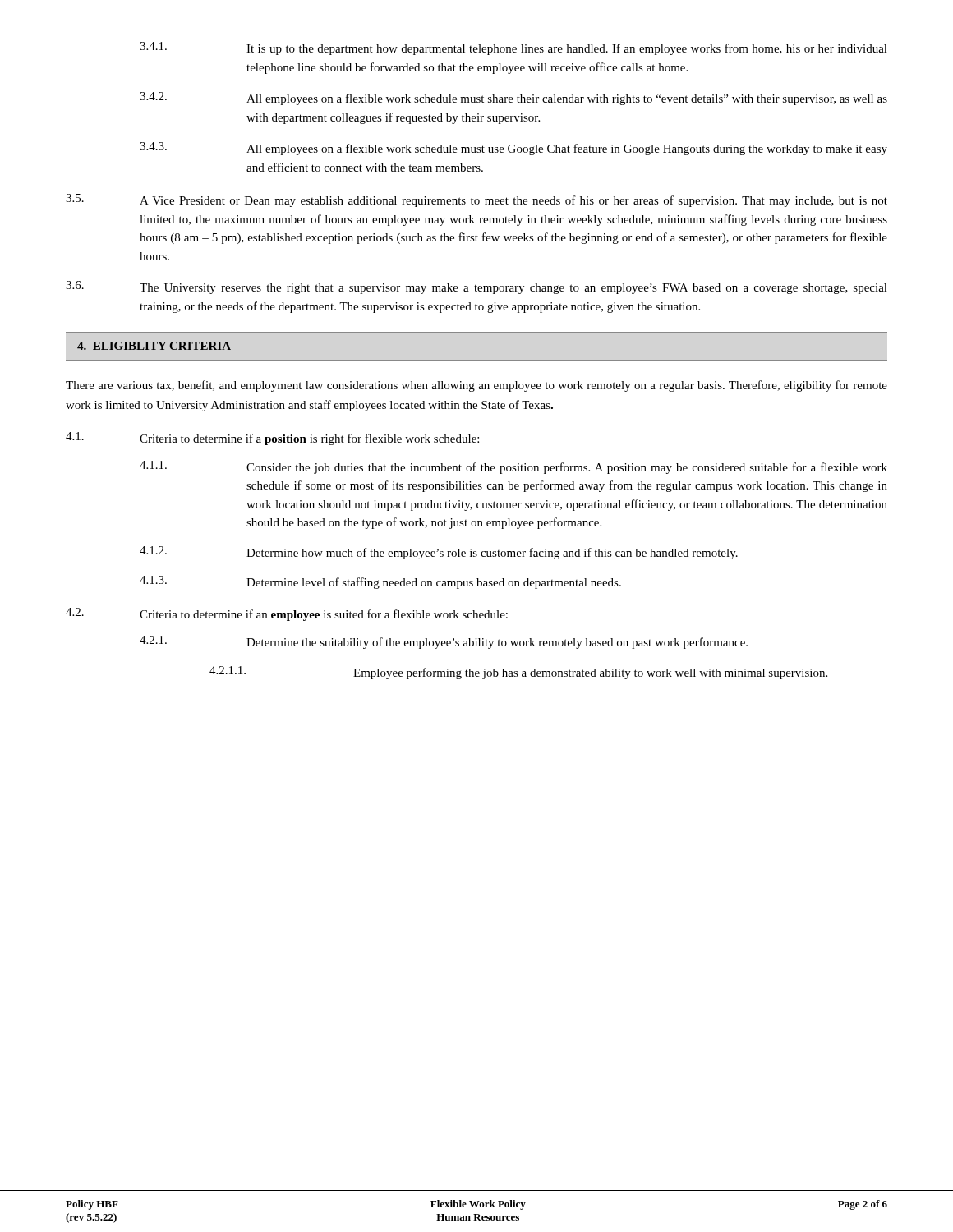Point to the element starting "There are various tax, benefit, and employment"
Screen dimensions: 1232x953
[476, 395]
